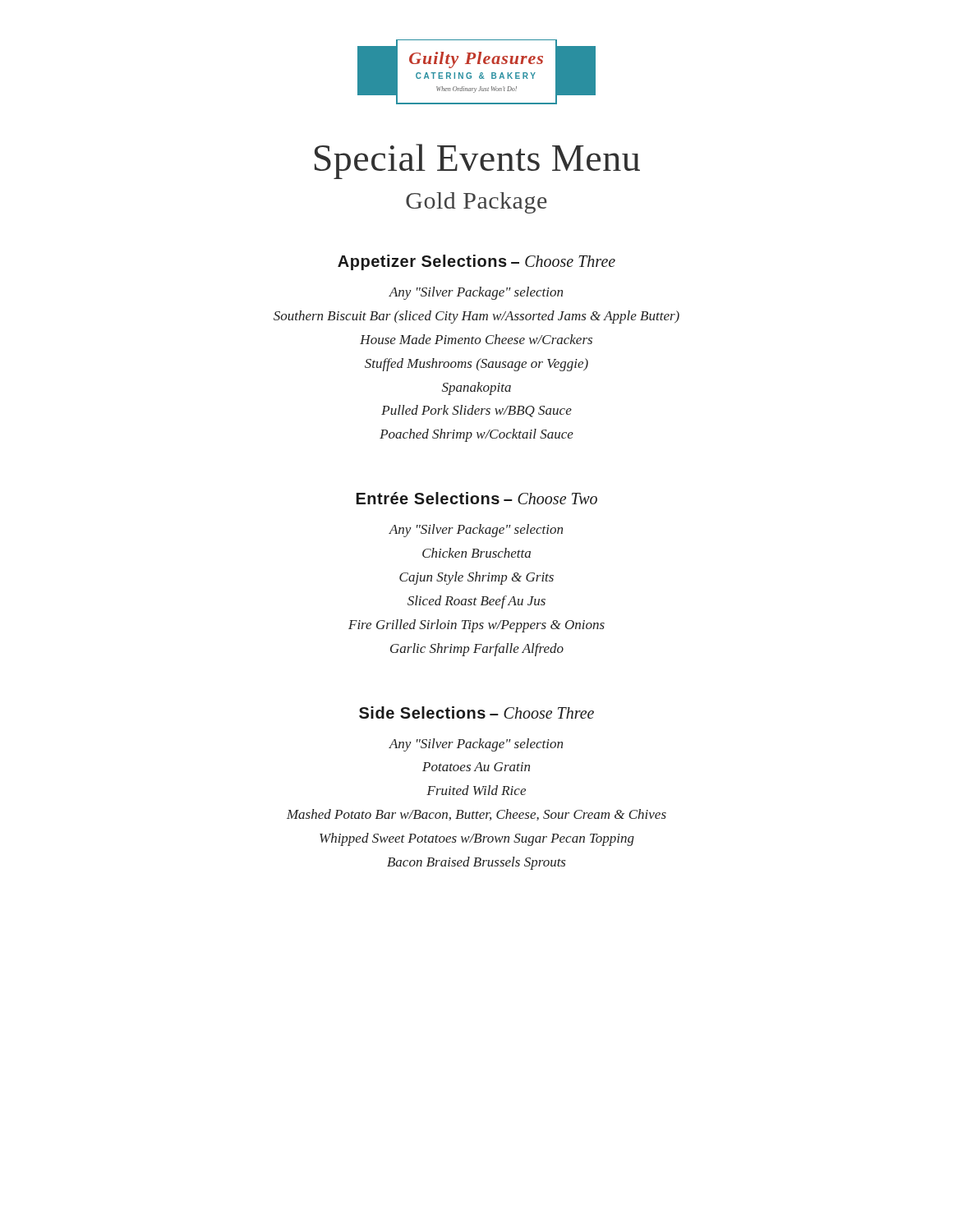Viewport: 953px width, 1232px height.
Task: Locate the block of text that opens with "Stuffed Mushrooms (Sausage or"
Action: coord(476,363)
